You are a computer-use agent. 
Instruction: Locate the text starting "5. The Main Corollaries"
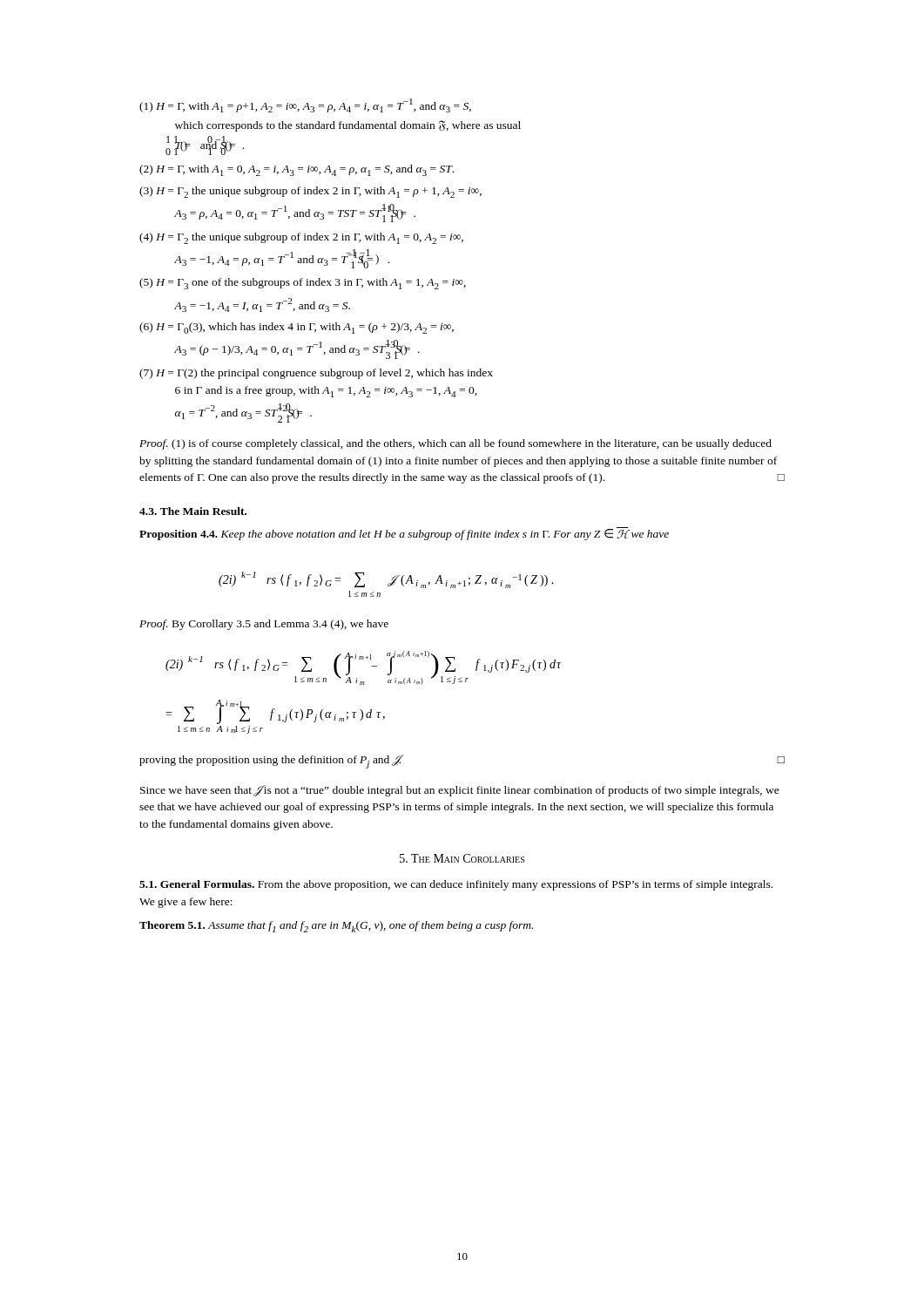(462, 859)
